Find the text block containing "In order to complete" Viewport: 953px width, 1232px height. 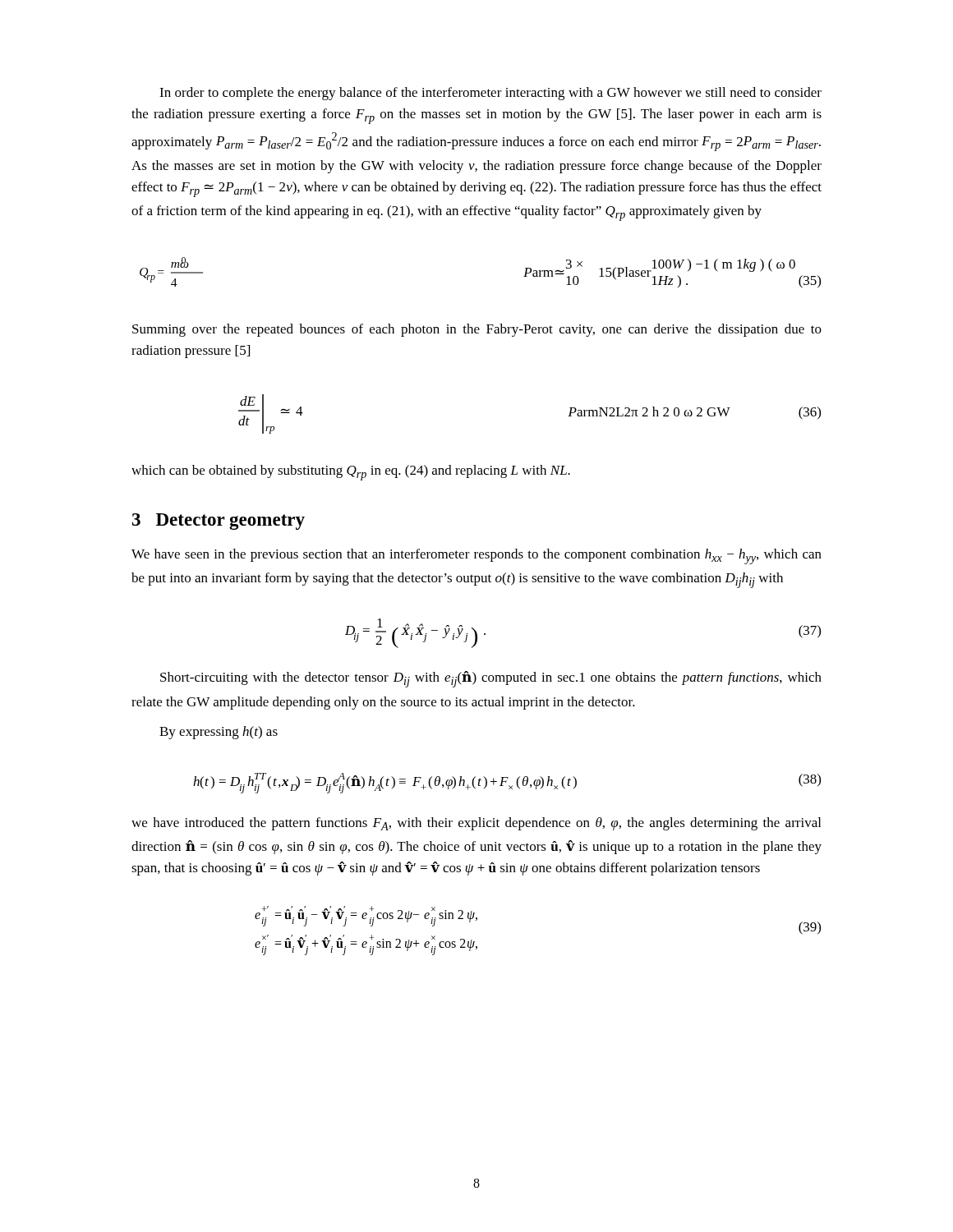476,154
